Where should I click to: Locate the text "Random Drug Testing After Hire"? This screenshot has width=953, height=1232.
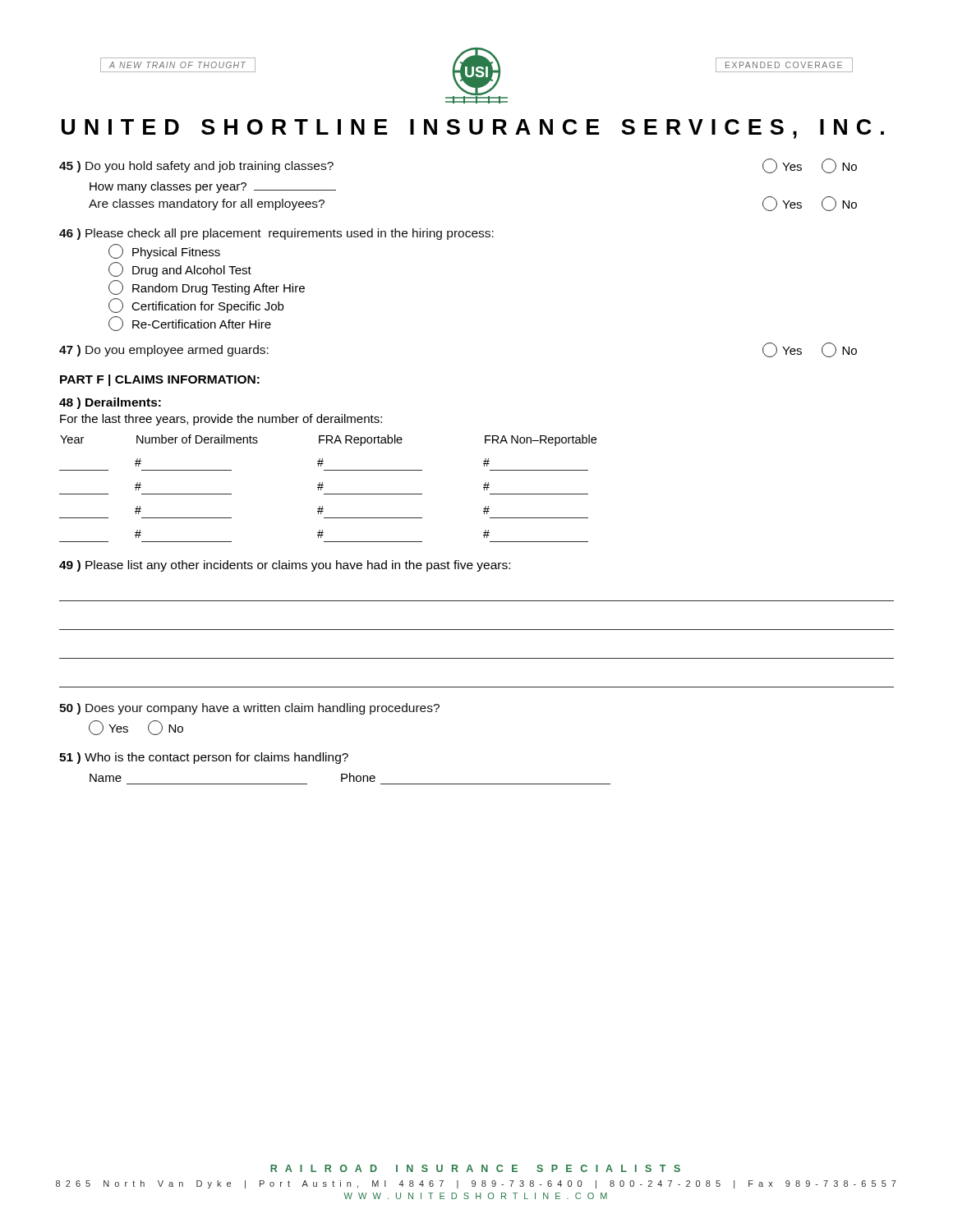pyautogui.click(x=207, y=287)
